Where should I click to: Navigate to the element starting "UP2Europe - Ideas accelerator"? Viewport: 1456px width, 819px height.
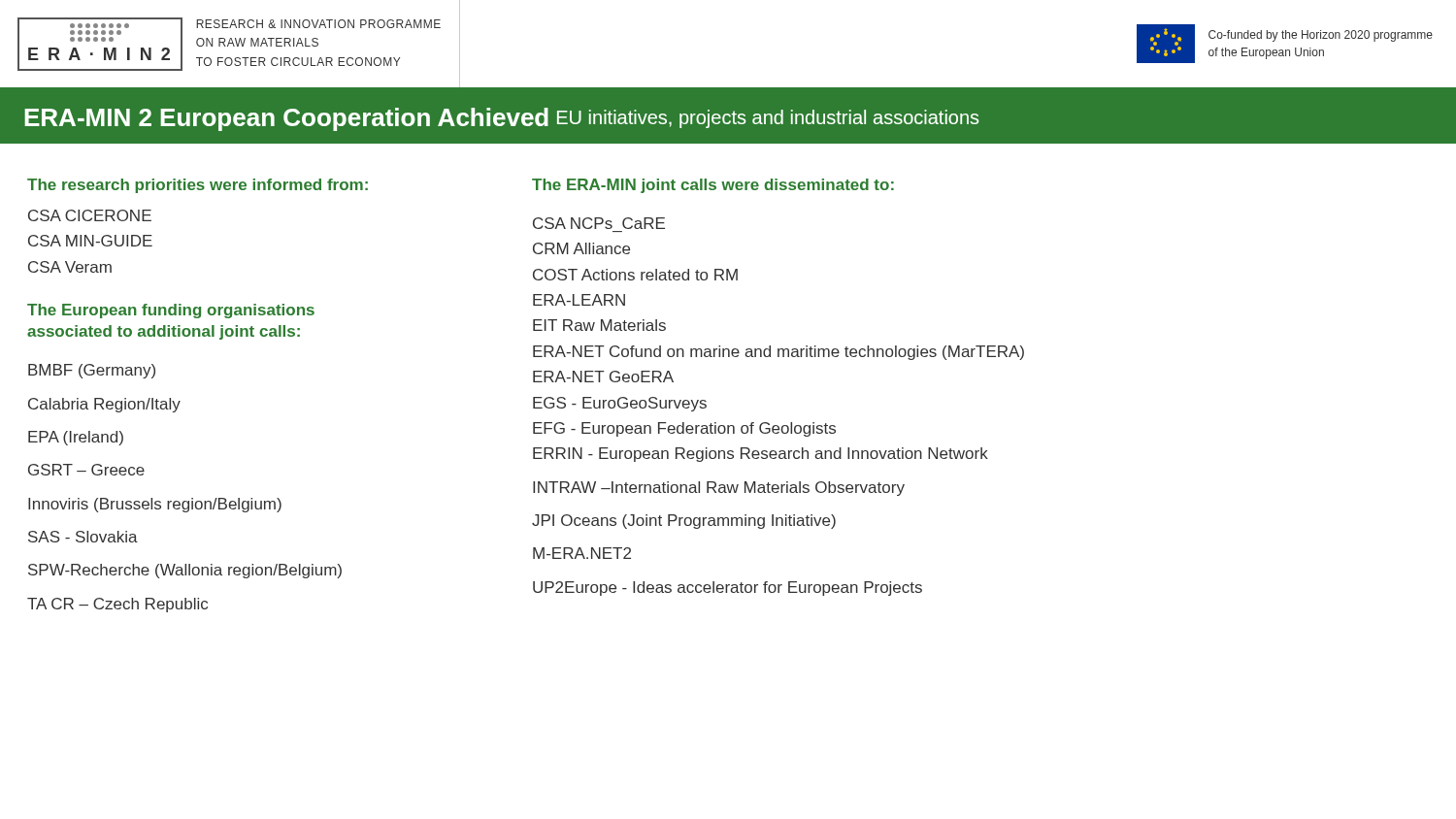(x=727, y=587)
